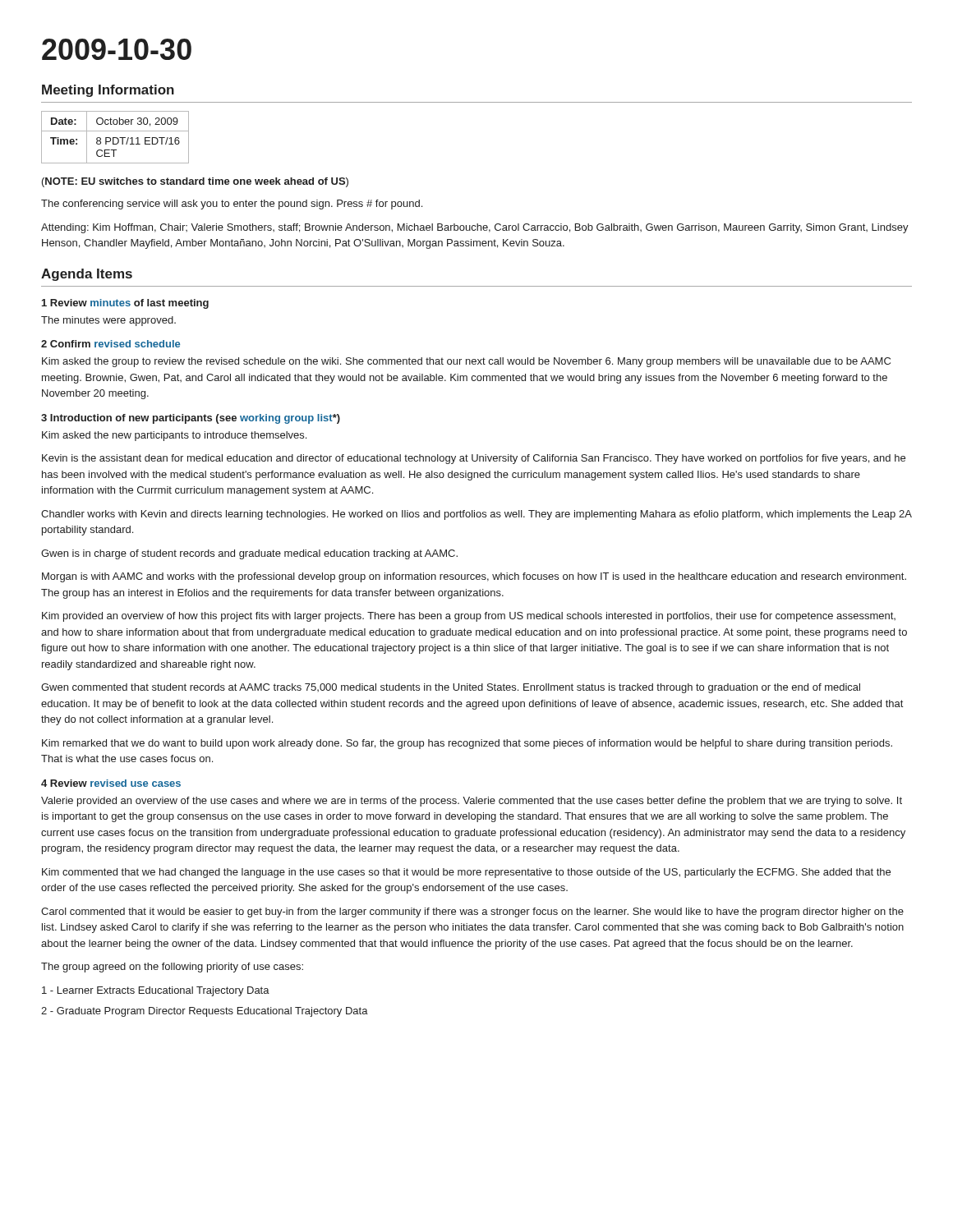This screenshot has height=1232, width=953.
Task: Locate the text "2 Confirm revised schedule"
Action: click(110, 344)
